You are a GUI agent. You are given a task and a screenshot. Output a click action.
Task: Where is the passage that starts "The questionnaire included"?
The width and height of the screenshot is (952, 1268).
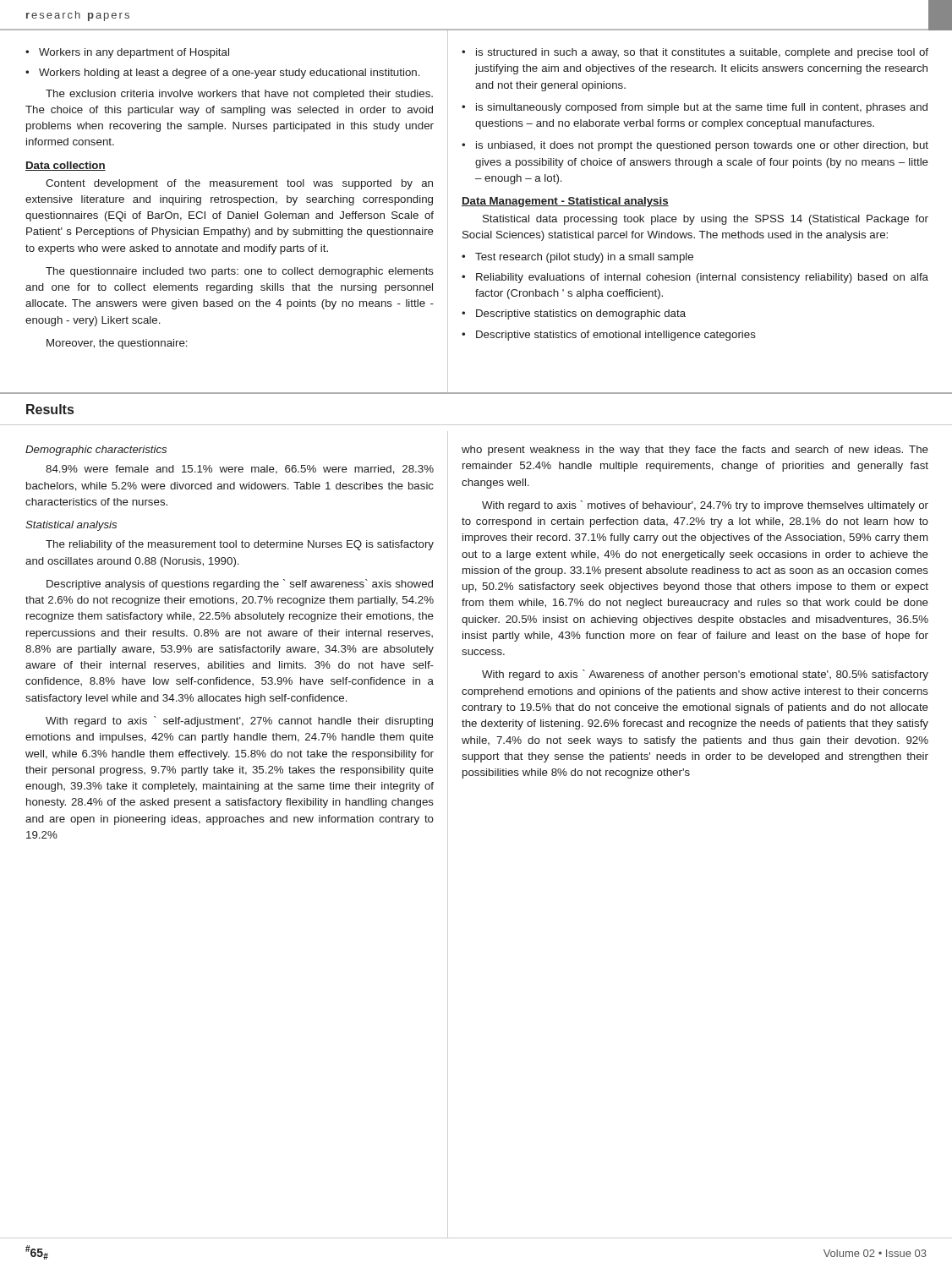click(x=230, y=295)
